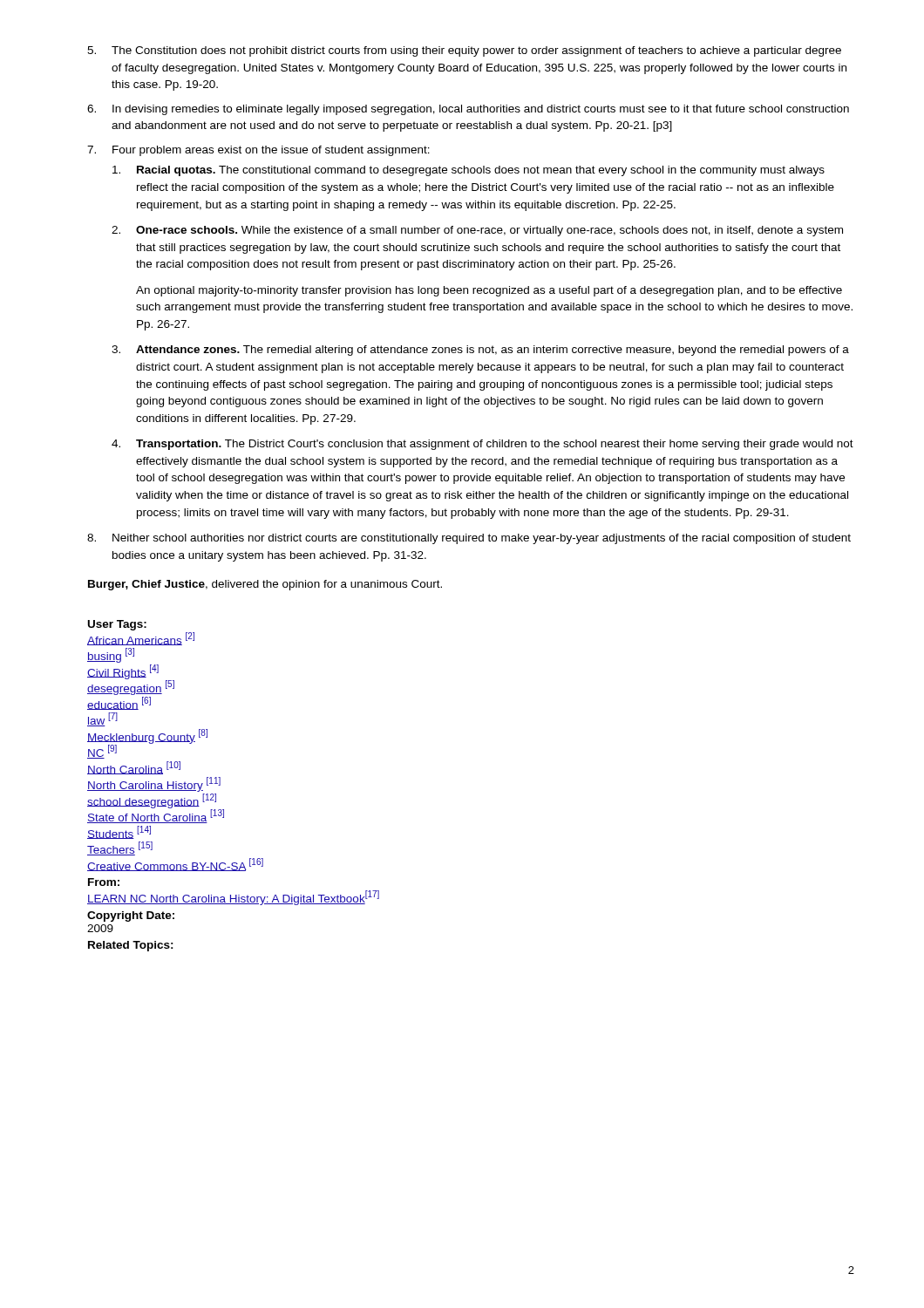This screenshot has width=924, height=1308.
Task: Locate the list item that reads "busing [3]"
Action: [x=111, y=655]
